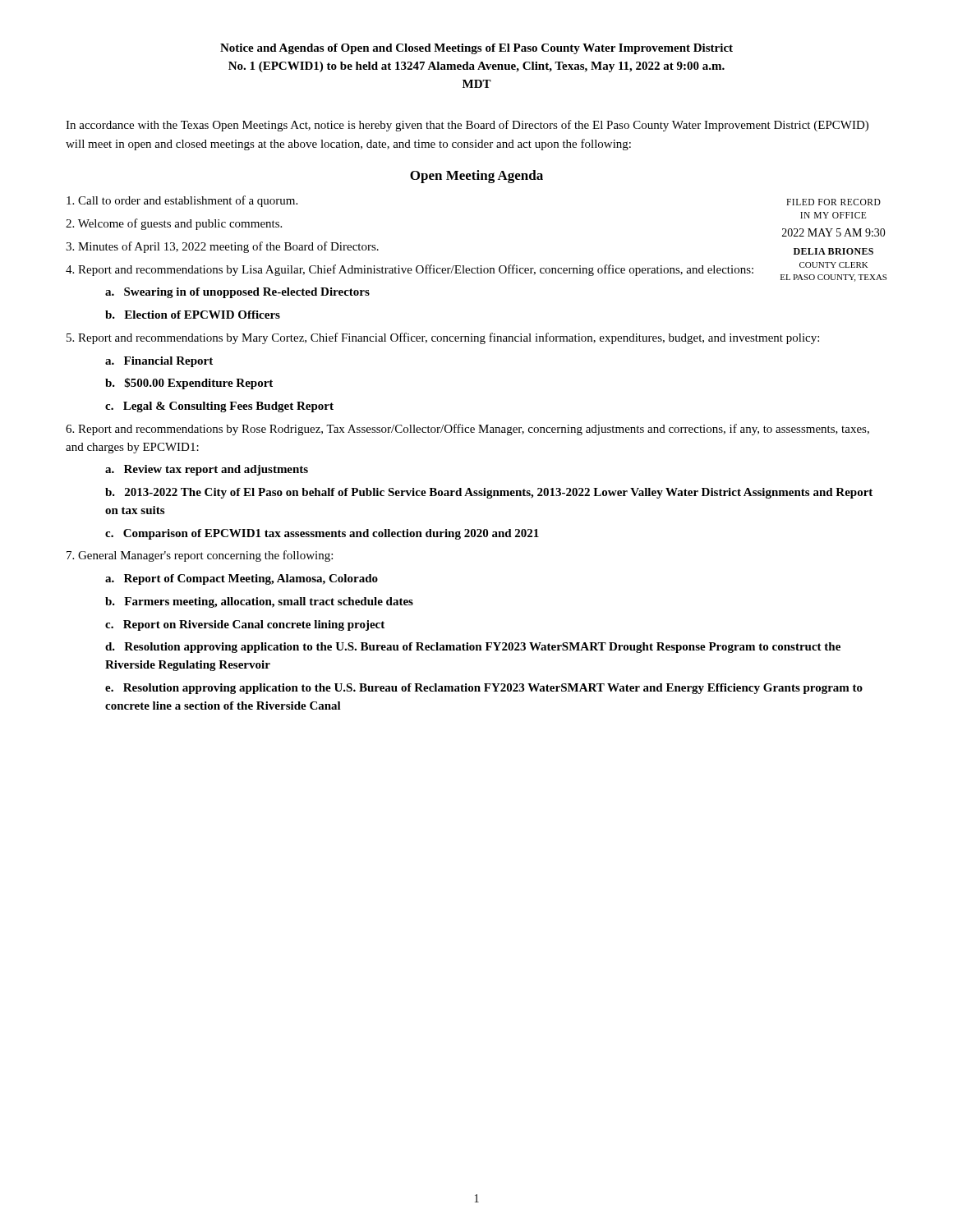The width and height of the screenshot is (953, 1232).
Task: Find the passage starting "c. Legal & Consulting Fees Budget"
Action: coord(219,406)
